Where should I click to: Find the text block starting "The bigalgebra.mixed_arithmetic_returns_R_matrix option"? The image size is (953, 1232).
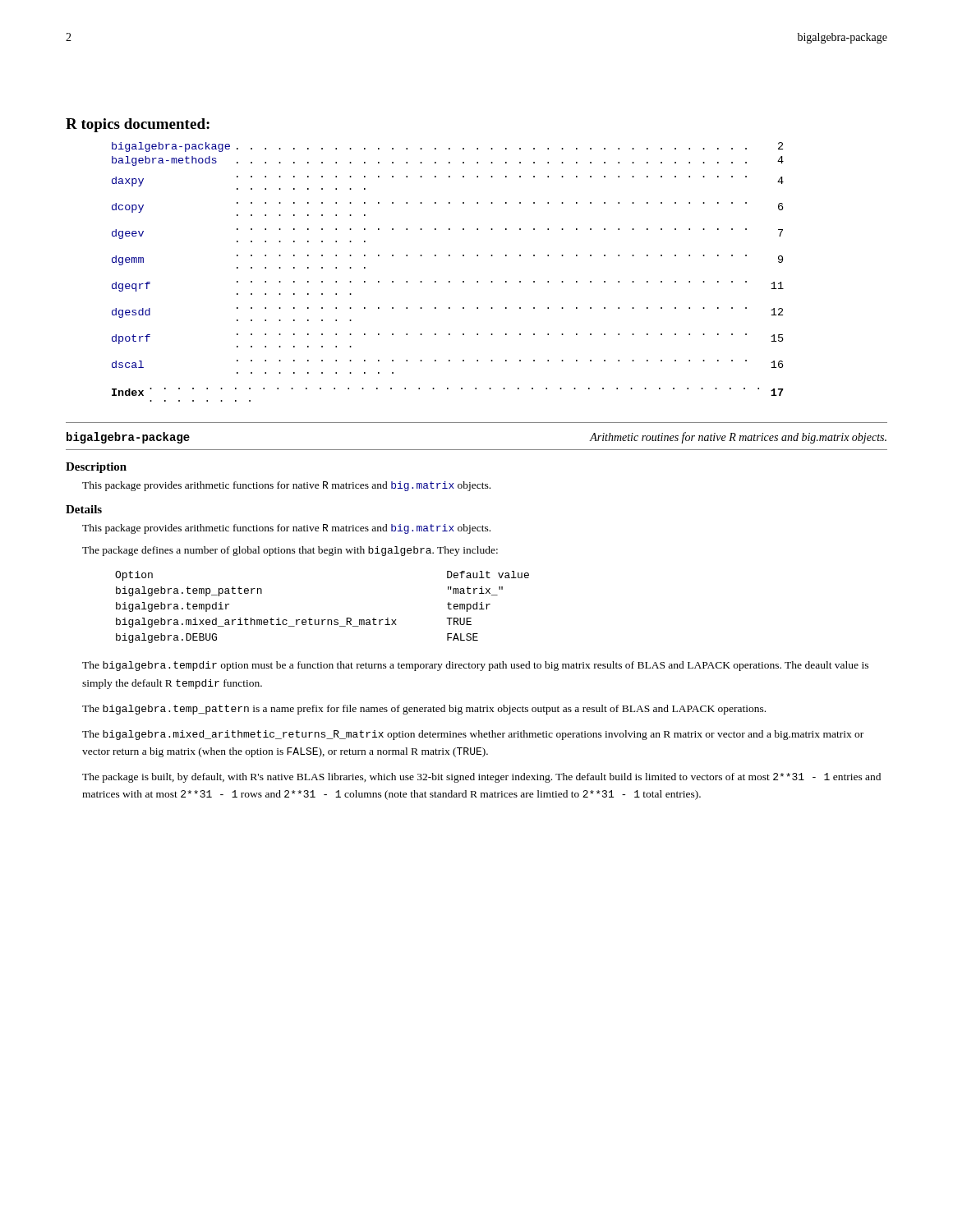[473, 743]
